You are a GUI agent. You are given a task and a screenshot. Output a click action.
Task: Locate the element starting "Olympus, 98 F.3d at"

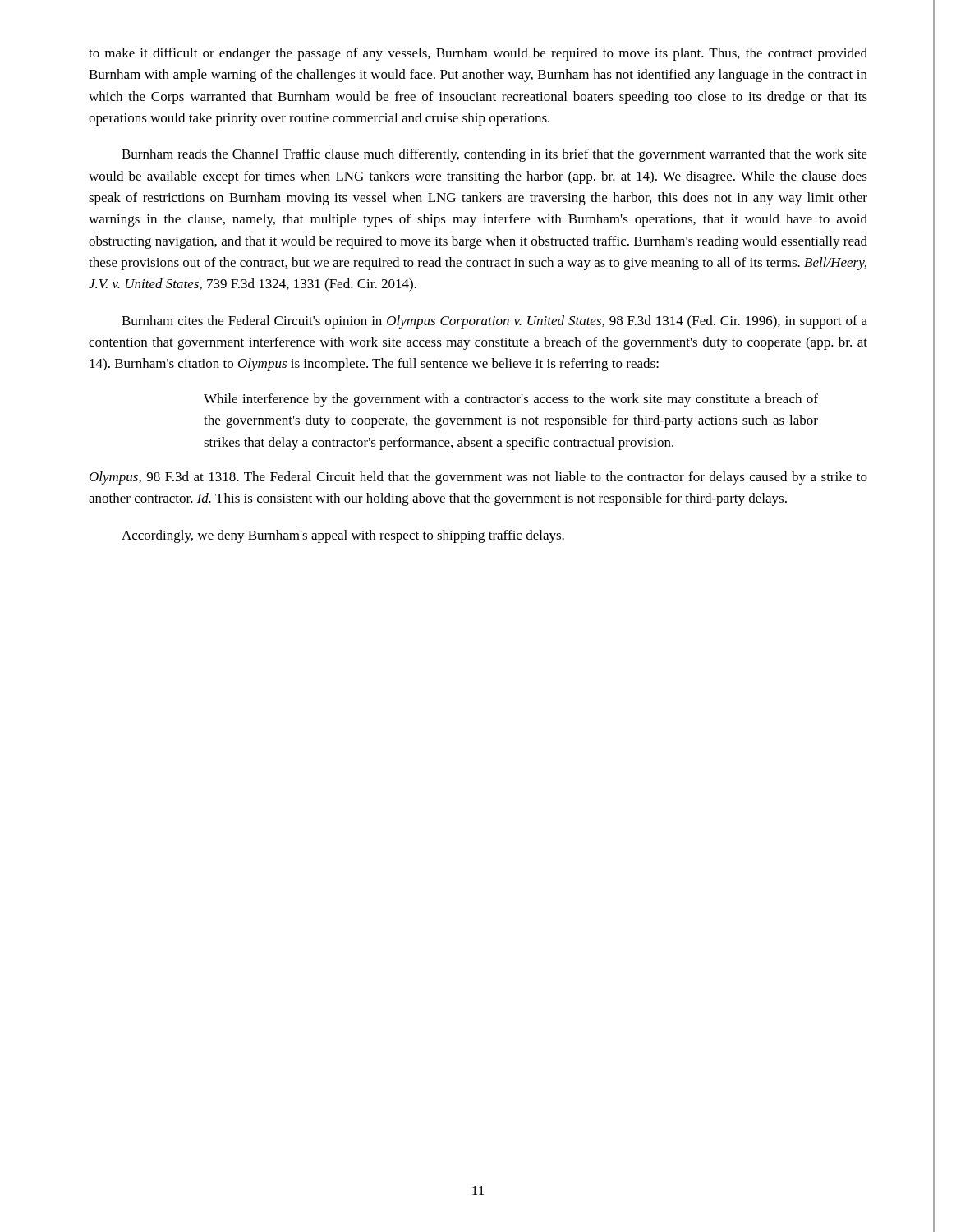click(x=478, y=488)
